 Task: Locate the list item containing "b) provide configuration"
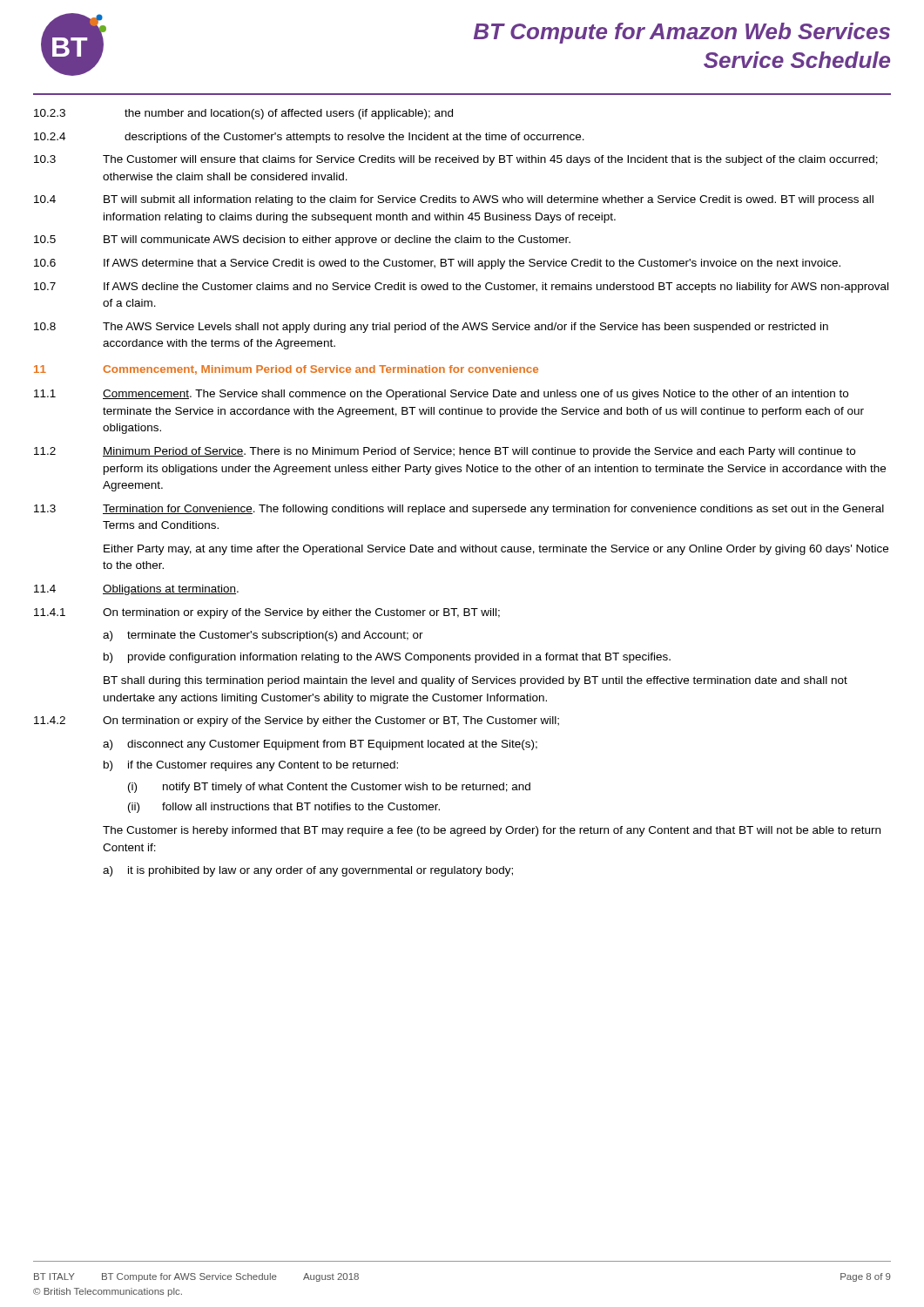point(497,657)
